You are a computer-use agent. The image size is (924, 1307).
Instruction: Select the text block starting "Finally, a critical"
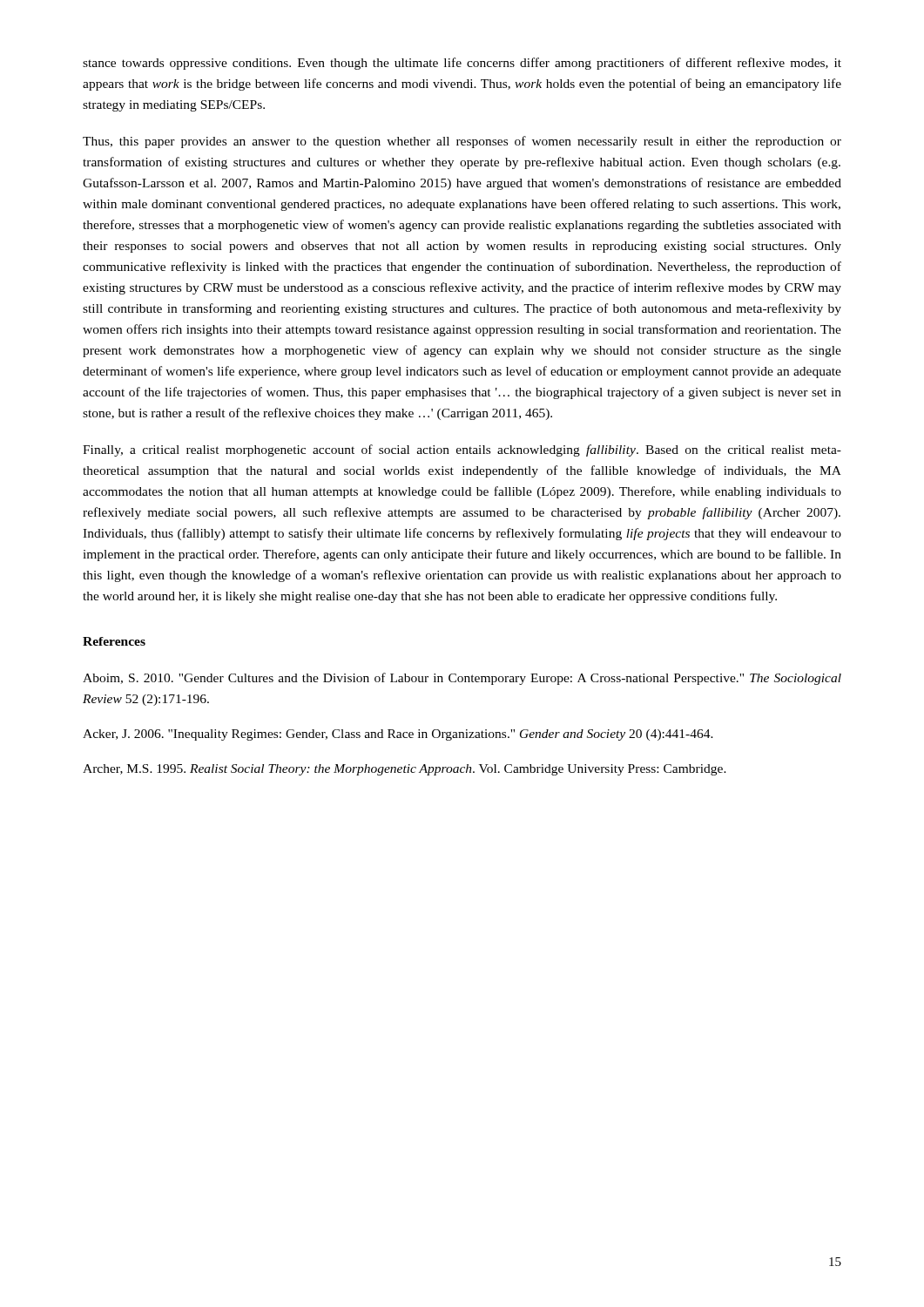[462, 523]
